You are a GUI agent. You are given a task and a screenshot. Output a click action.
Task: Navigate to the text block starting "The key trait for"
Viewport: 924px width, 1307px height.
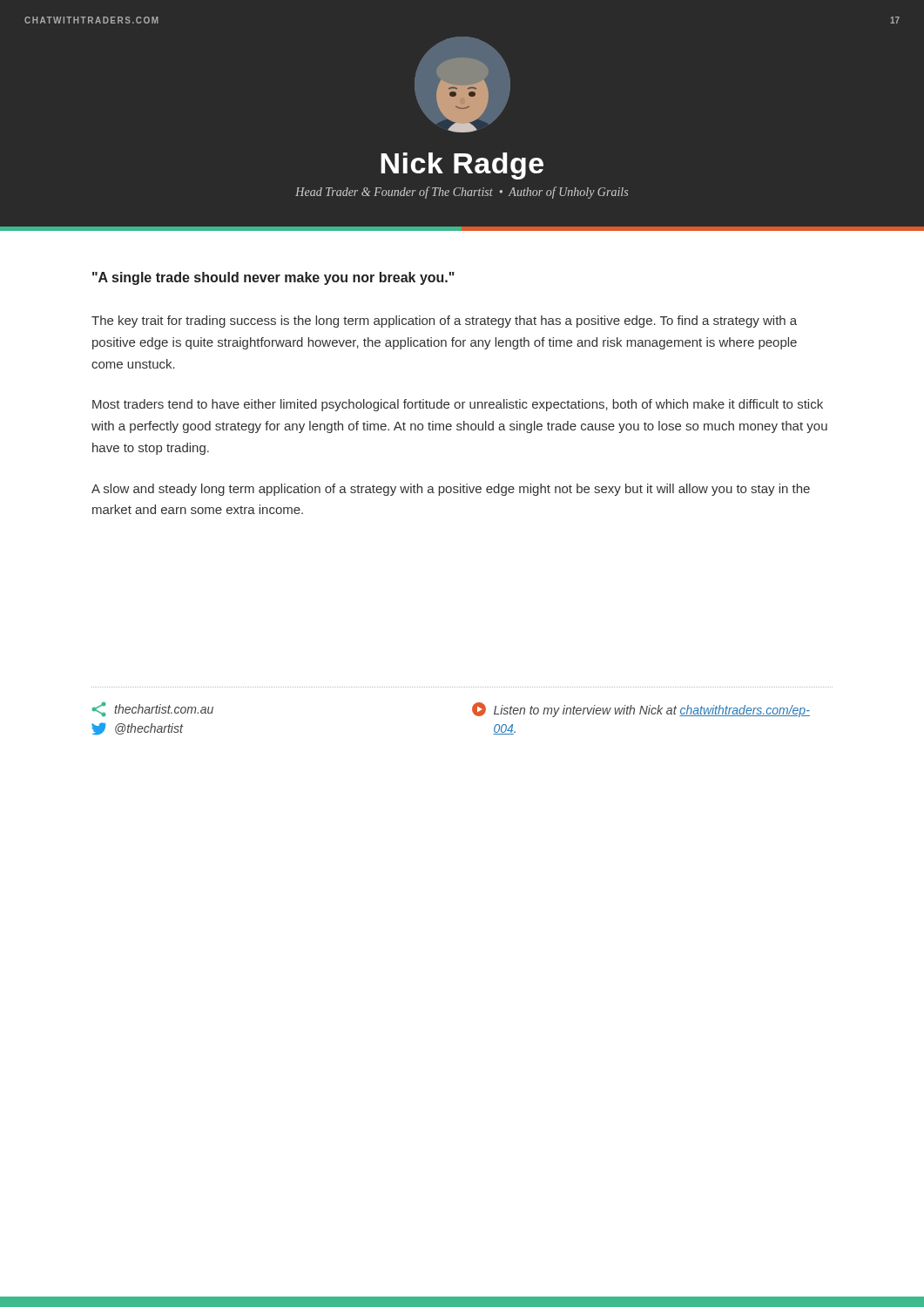click(462, 342)
